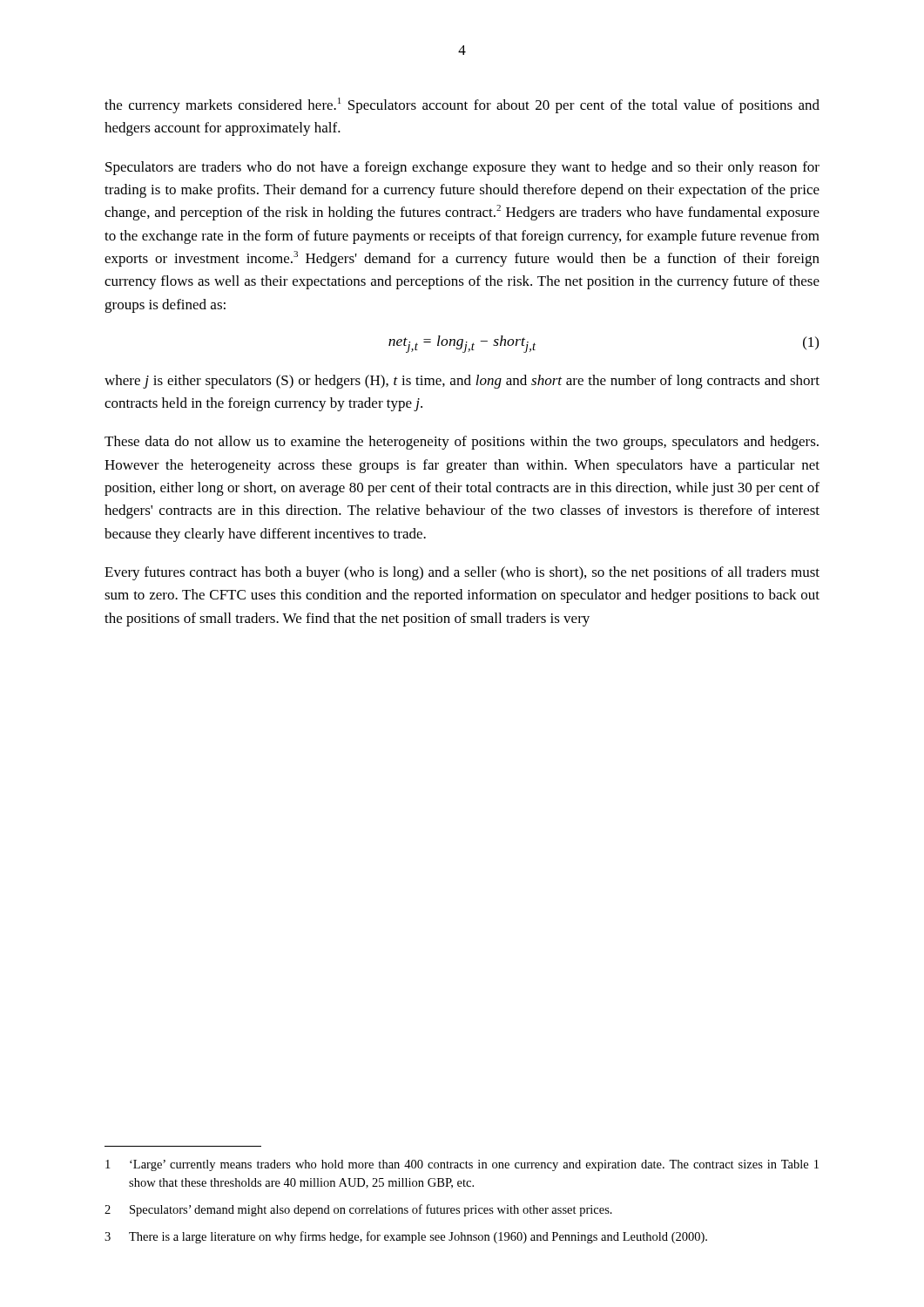Image resolution: width=924 pixels, height=1307 pixels.
Task: Navigate to the region starting "3 There is a large literature"
Action: pos(462,1237)
